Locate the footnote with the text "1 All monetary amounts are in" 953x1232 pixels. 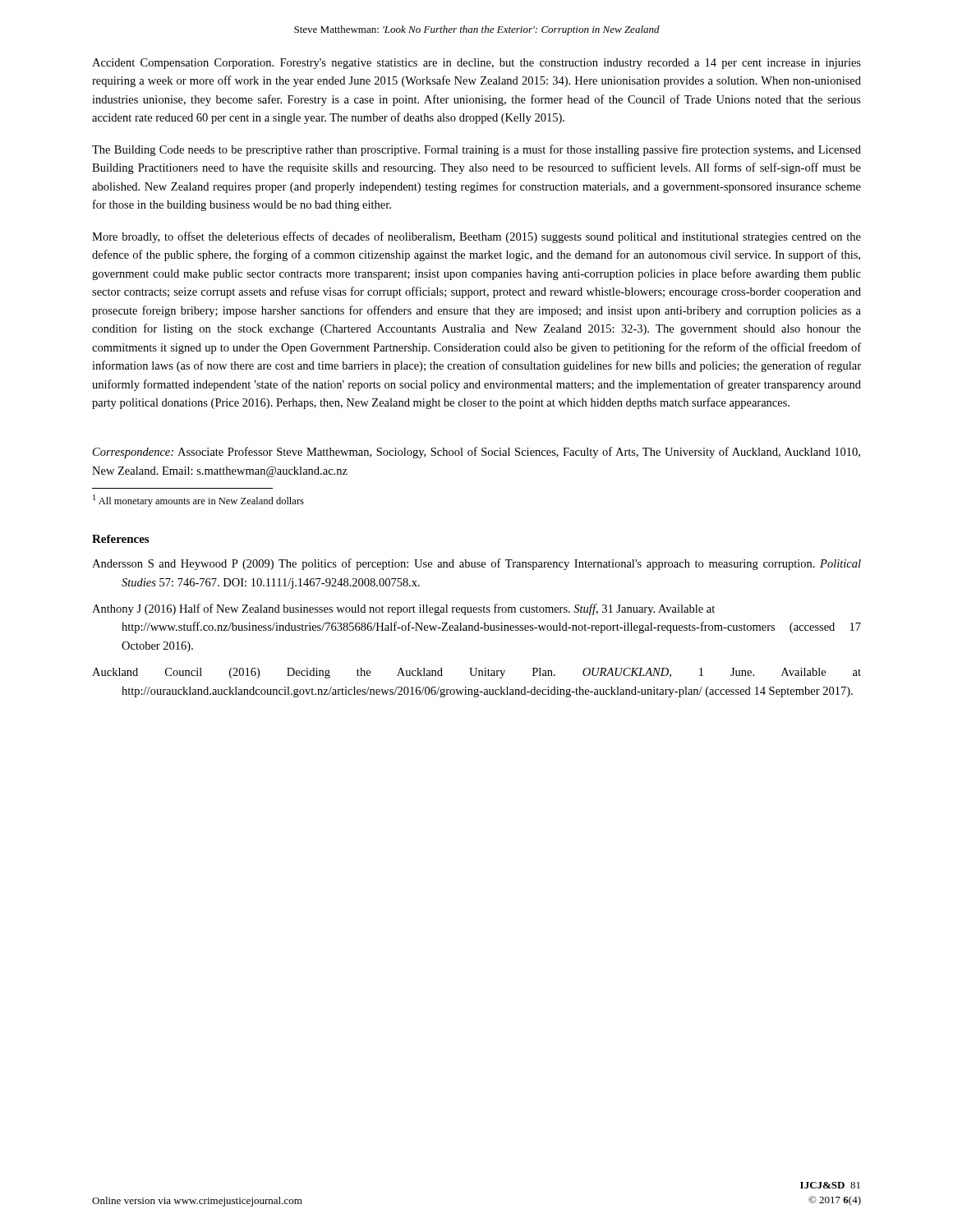(198, 500)
